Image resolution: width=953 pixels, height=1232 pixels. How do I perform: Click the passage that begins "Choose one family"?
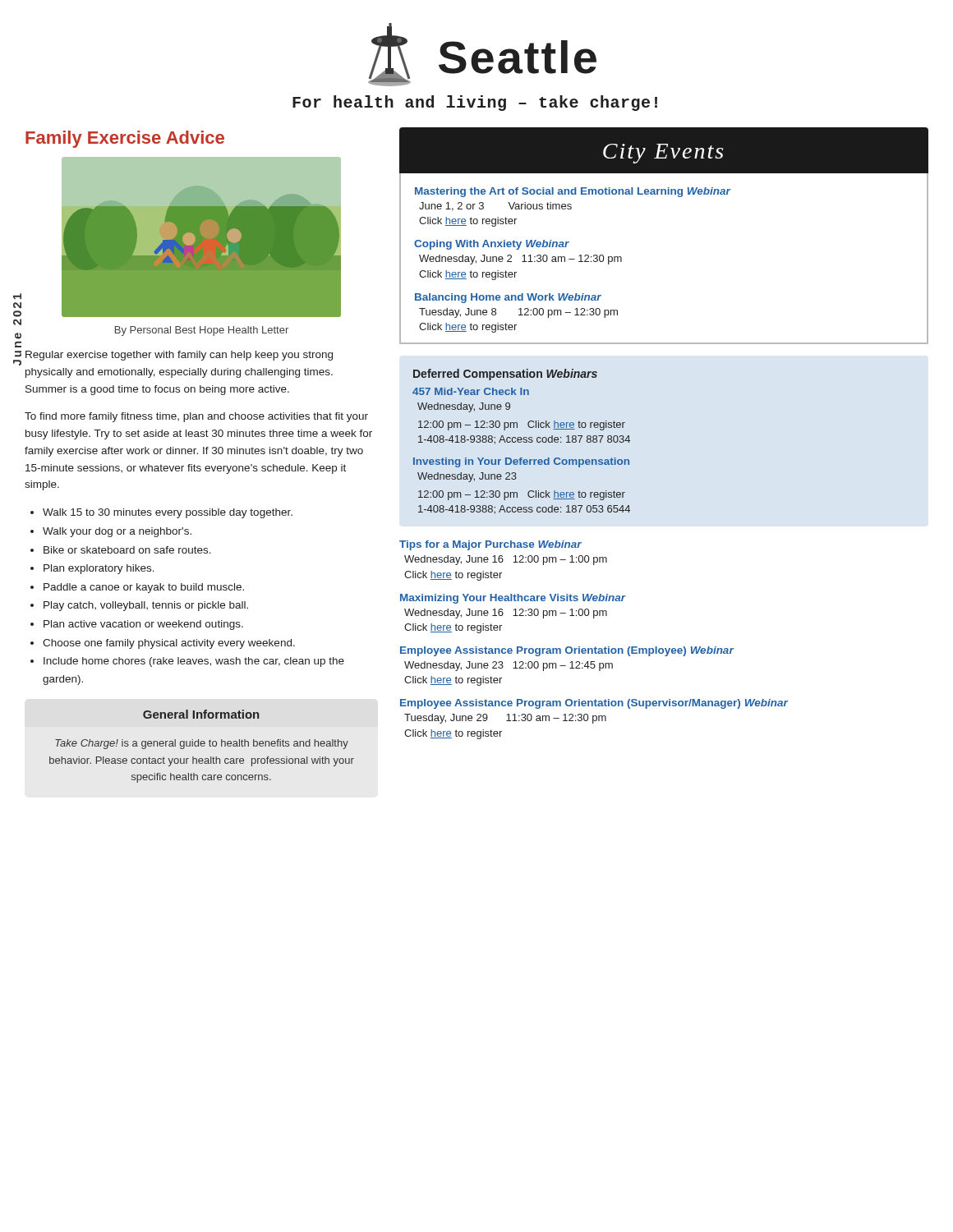pyautogui.click(x=169, y=642)
